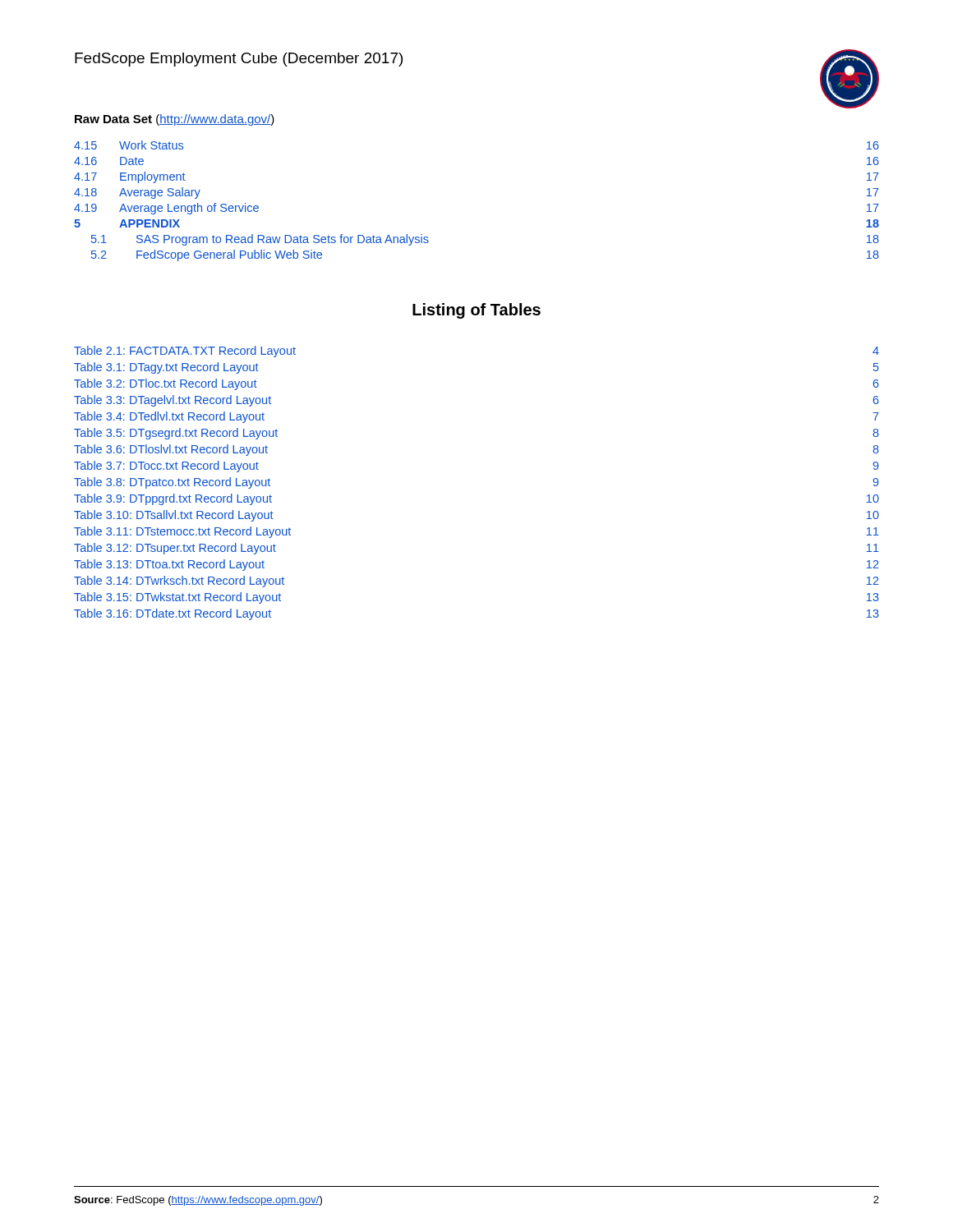
Task: Navigate to the element starting "Table 3.16: DTdate.txt Record Layout 13"
Action: (x=166, y=614)
